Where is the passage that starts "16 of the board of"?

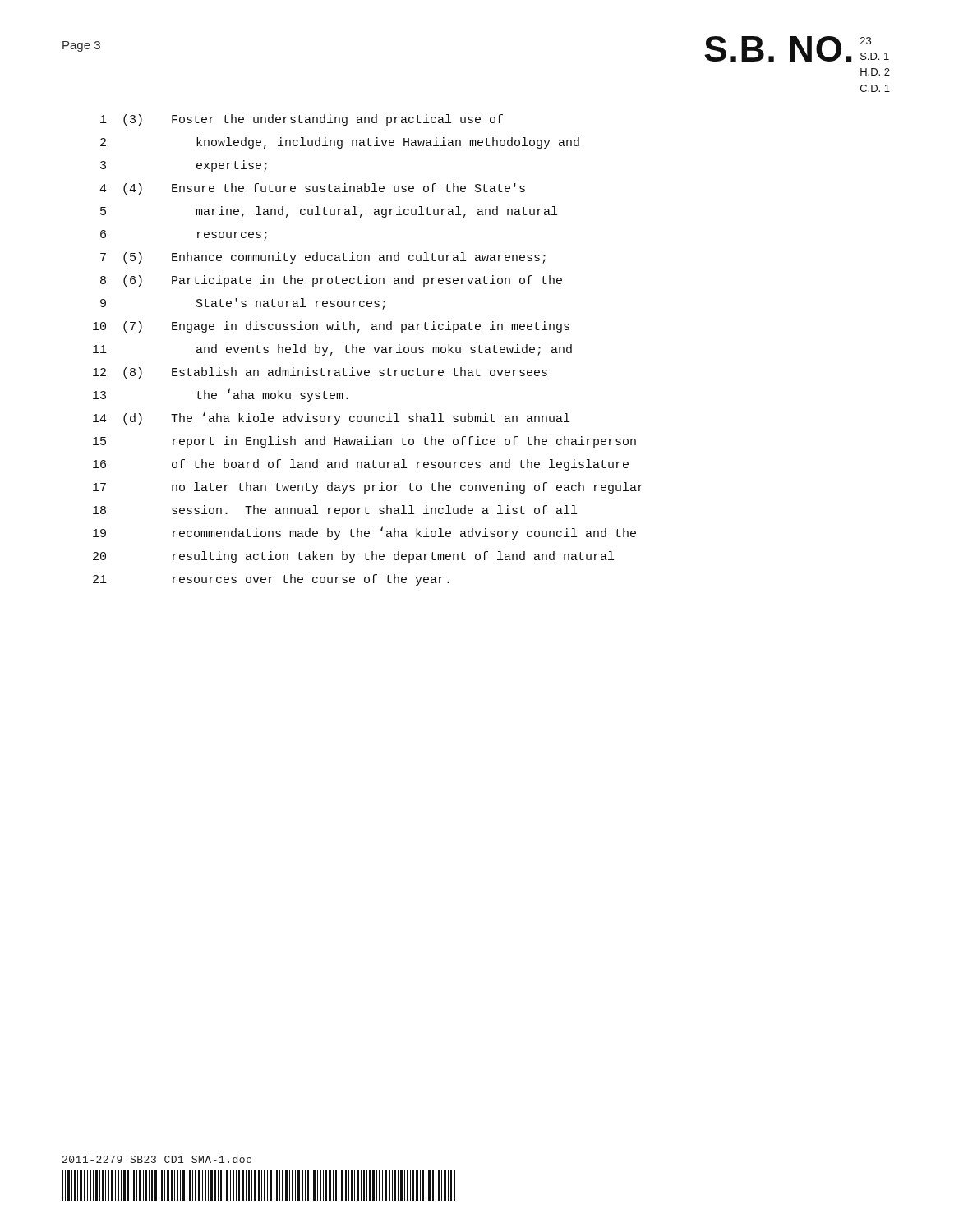[x=477, y=465]
